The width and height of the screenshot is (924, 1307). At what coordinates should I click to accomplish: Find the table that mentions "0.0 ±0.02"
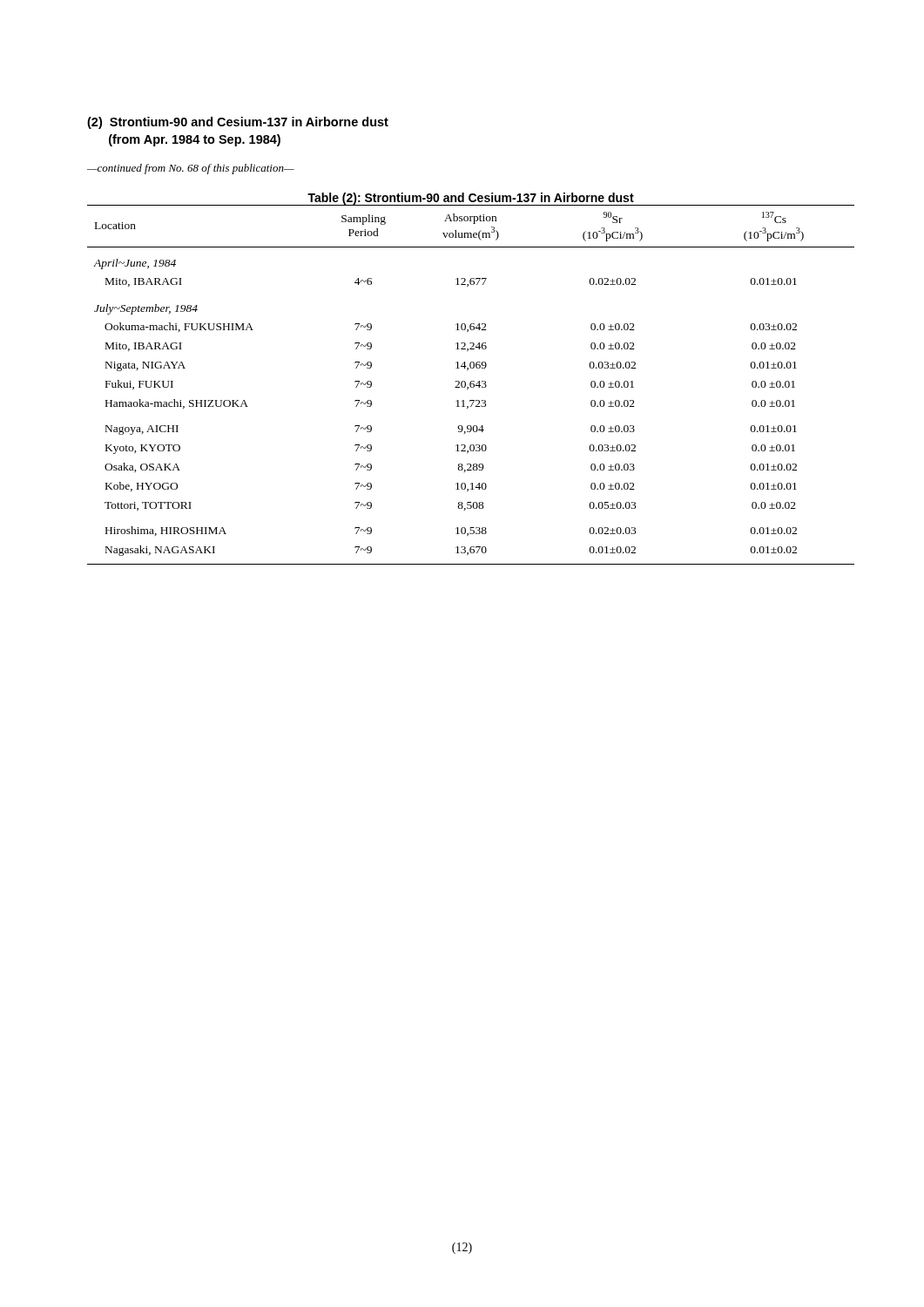click(x=471, y=384)
